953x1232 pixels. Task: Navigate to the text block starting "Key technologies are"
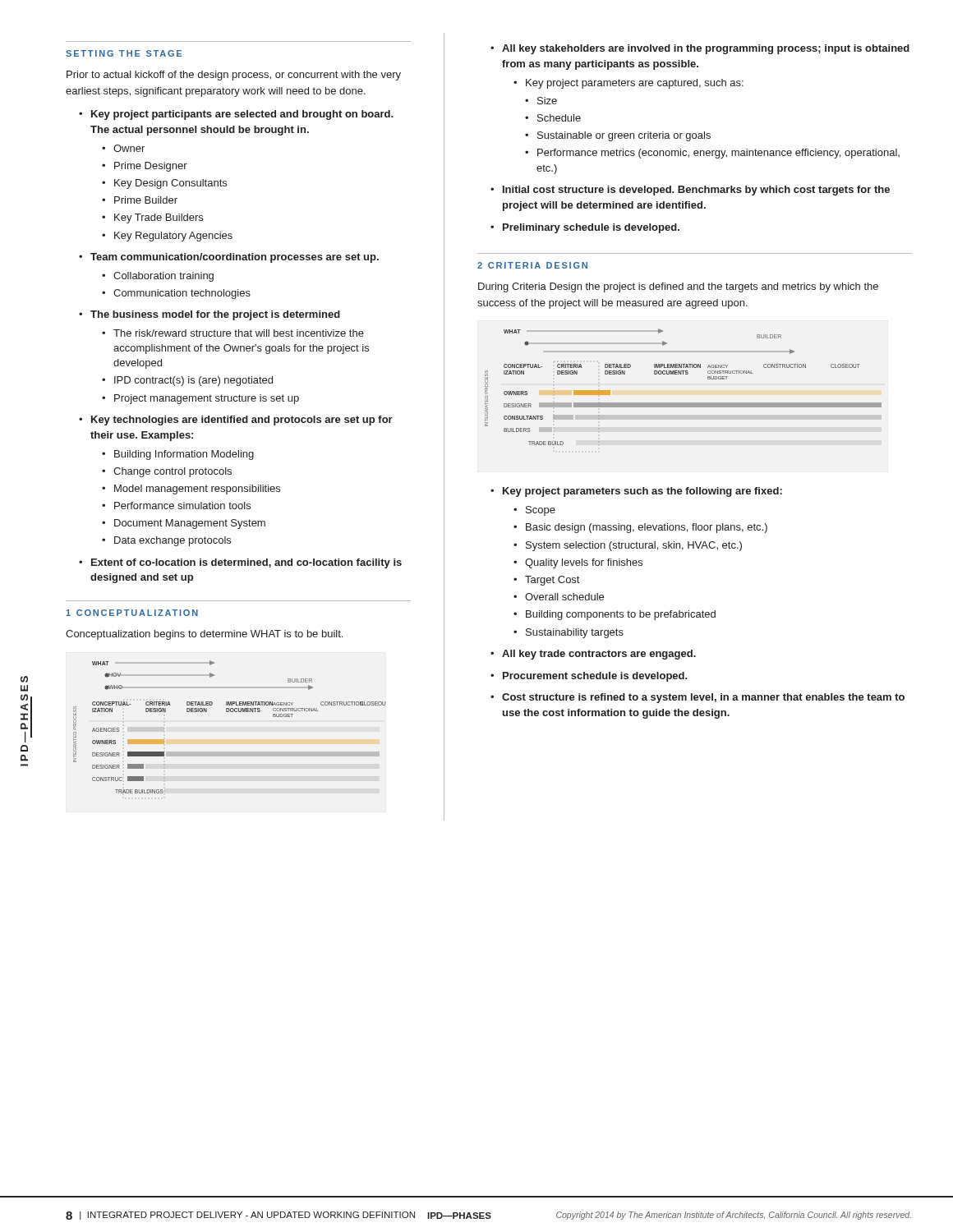point(238,480)
